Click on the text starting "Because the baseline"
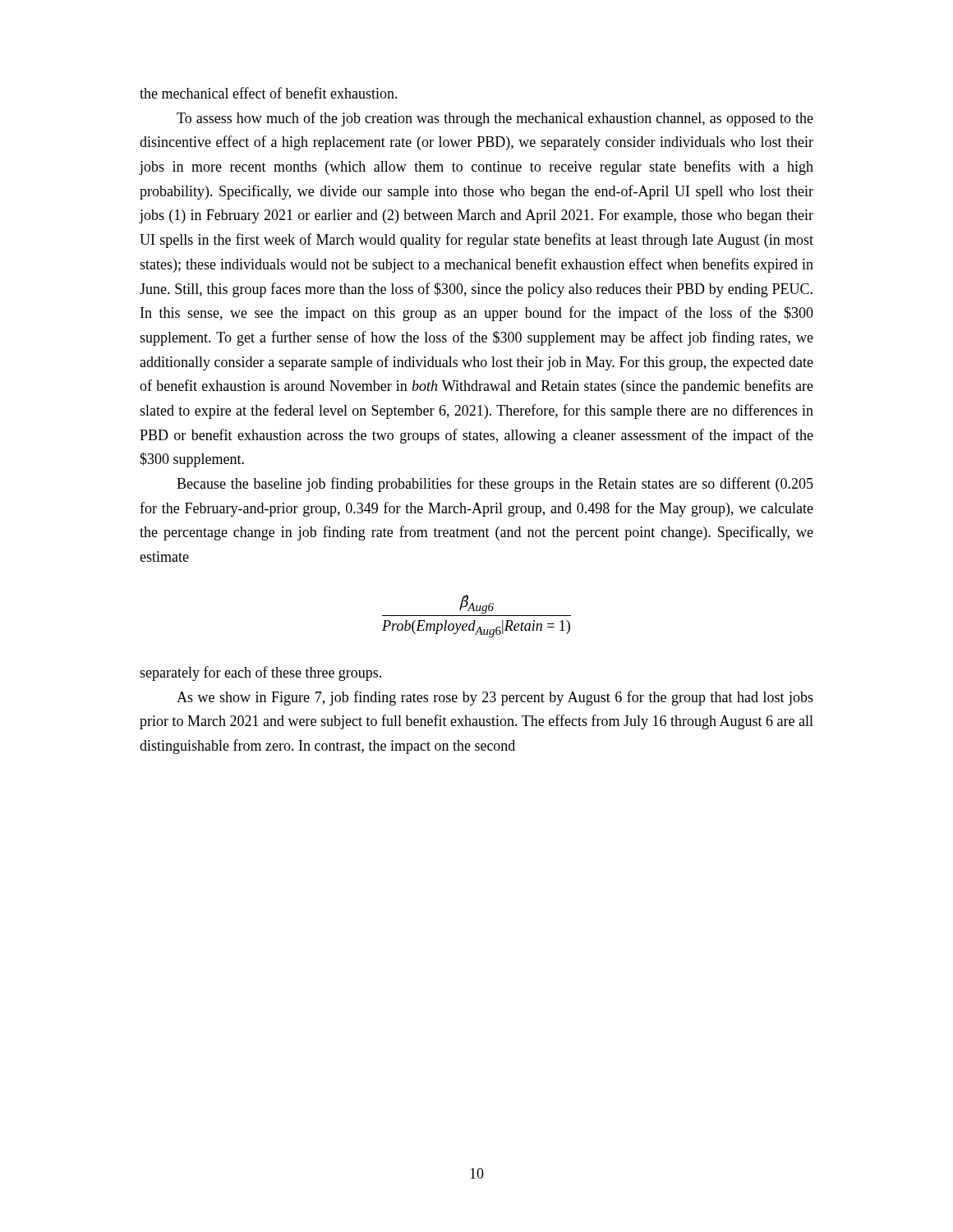The width and height of the screenshot is (953, 1232). [476, 521]
